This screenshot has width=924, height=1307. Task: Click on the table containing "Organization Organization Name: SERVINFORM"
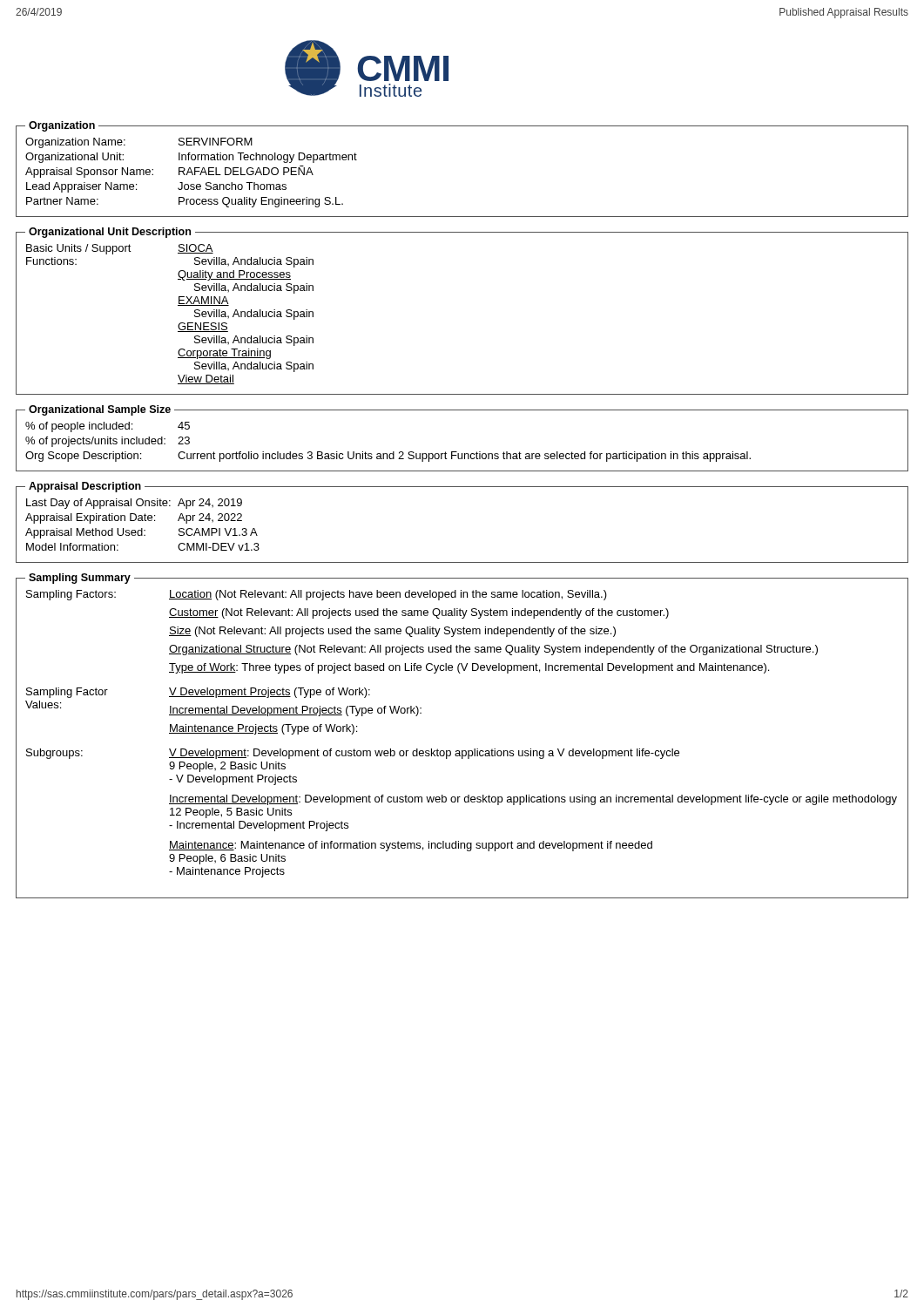(x=462, y=168)
